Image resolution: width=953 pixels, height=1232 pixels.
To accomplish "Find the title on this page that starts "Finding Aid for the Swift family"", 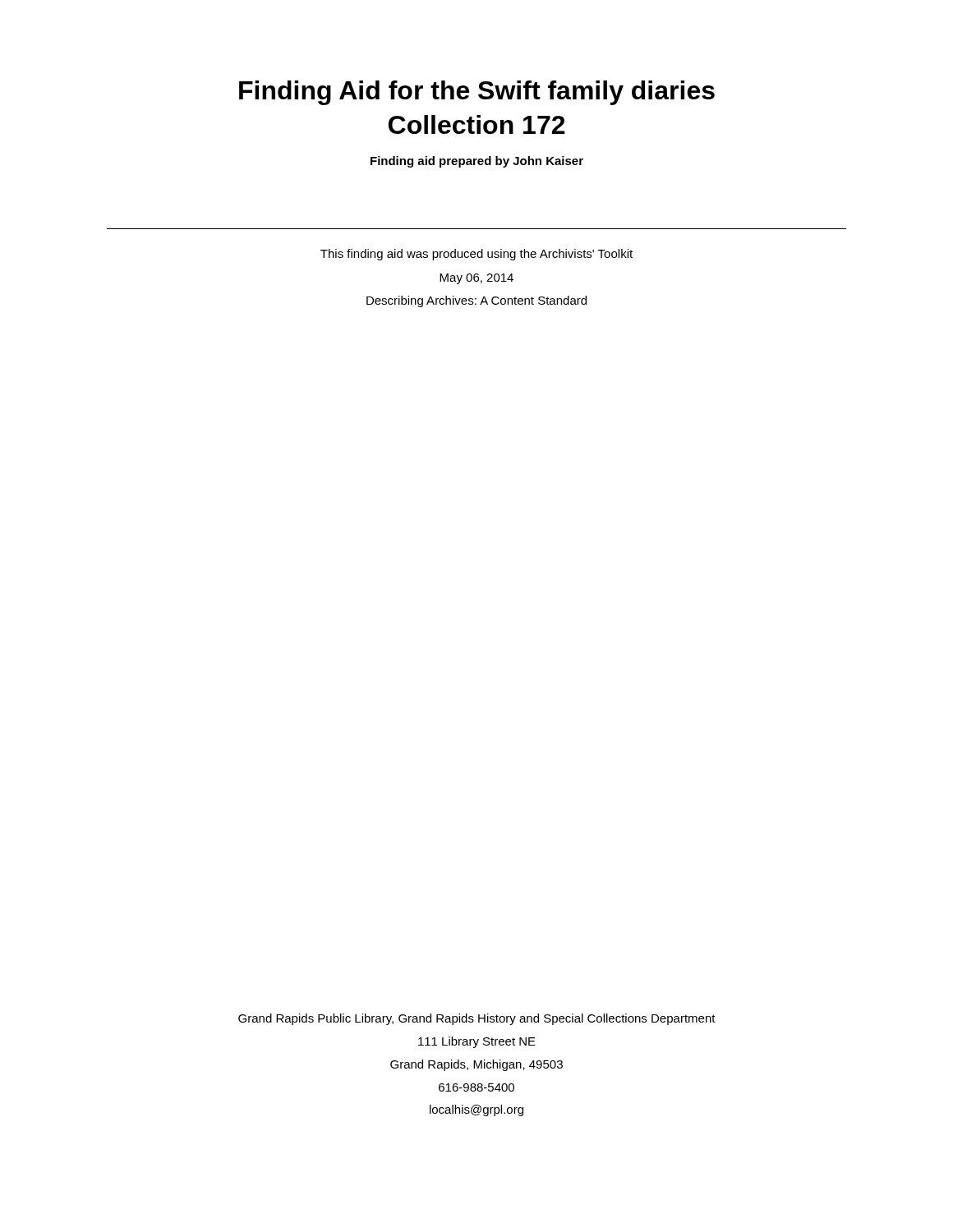I will coord(476,121).
